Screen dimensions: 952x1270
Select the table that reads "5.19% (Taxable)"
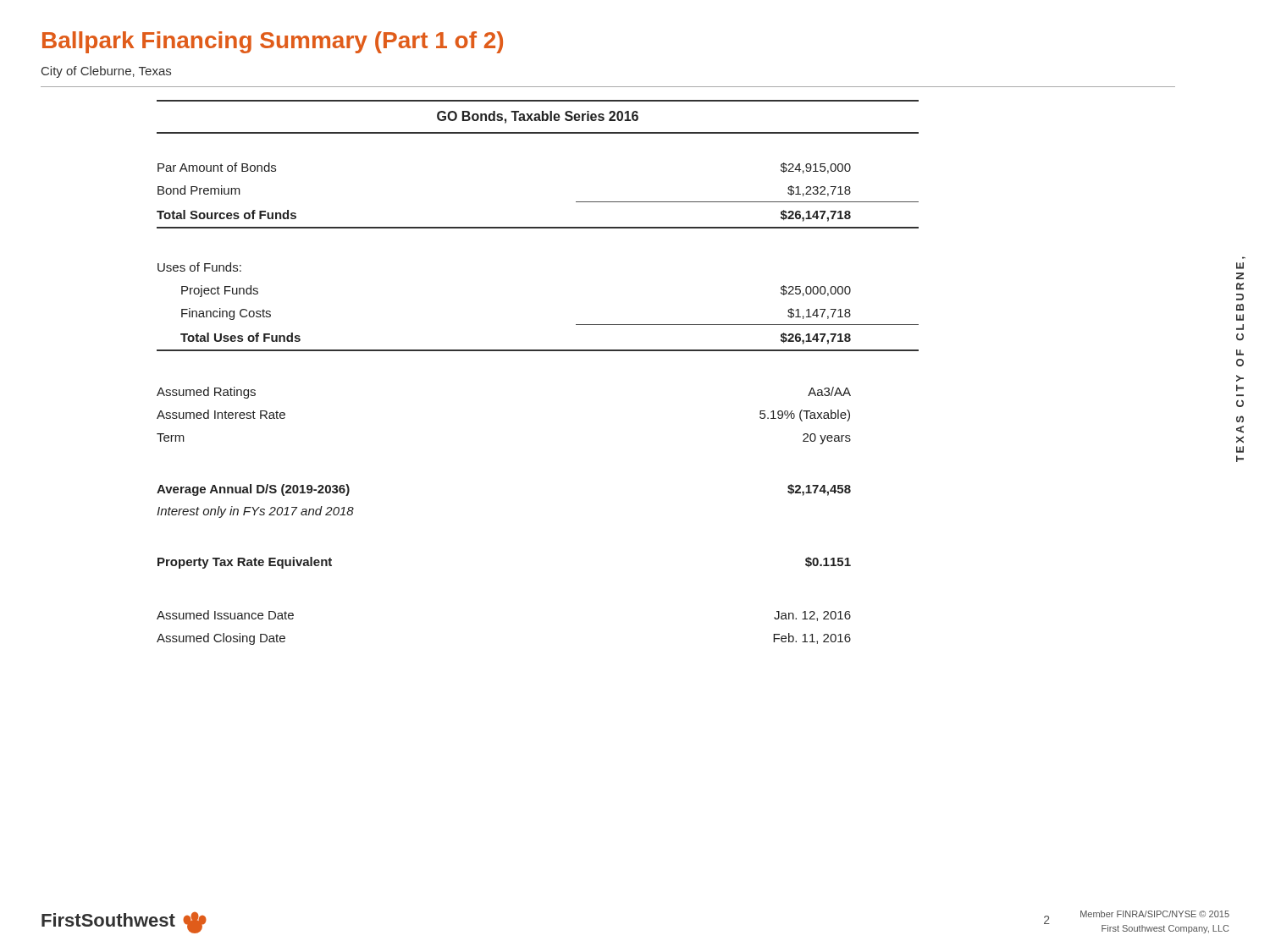click(538, 391)
